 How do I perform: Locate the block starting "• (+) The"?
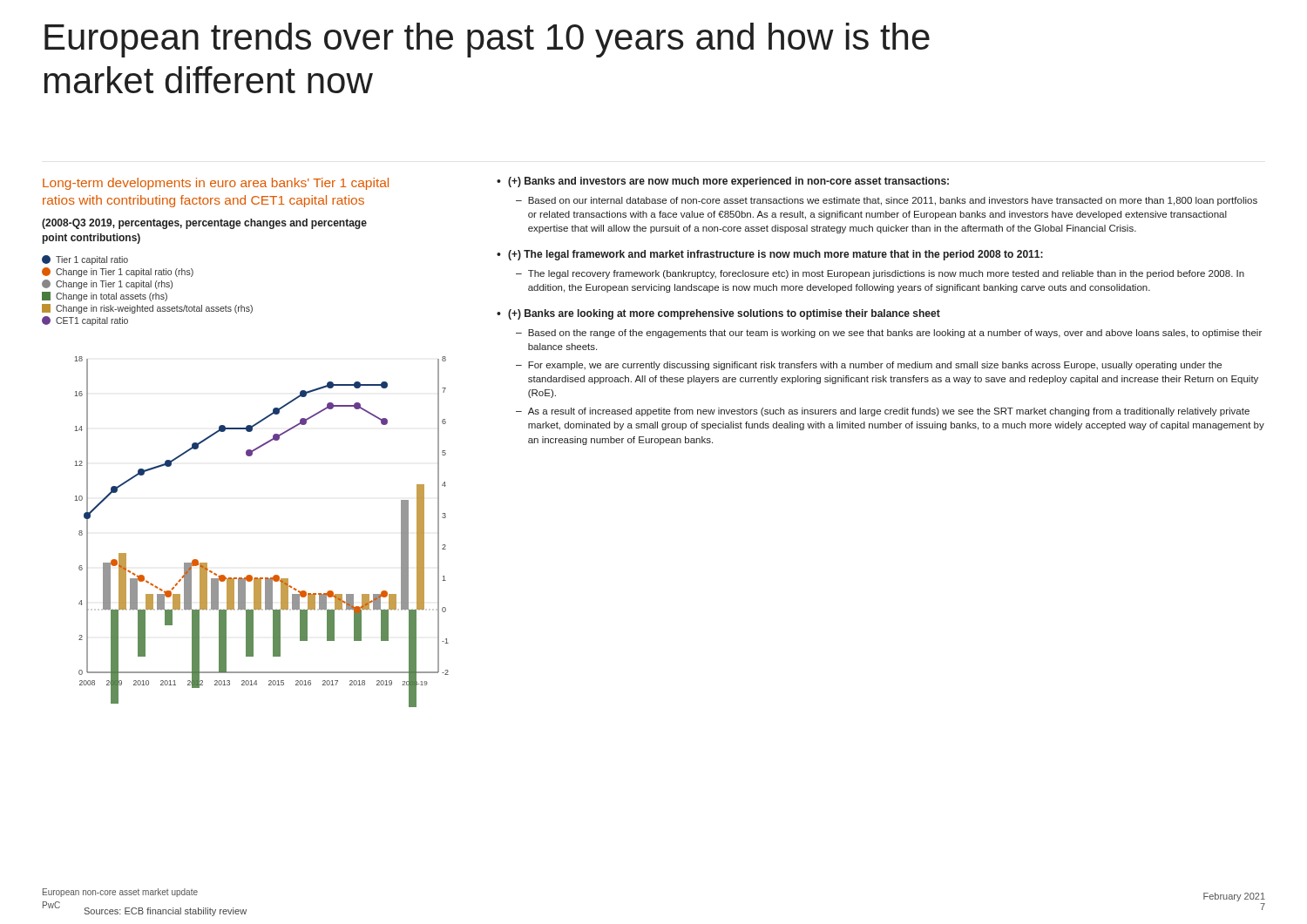click(x=881, y=271)
